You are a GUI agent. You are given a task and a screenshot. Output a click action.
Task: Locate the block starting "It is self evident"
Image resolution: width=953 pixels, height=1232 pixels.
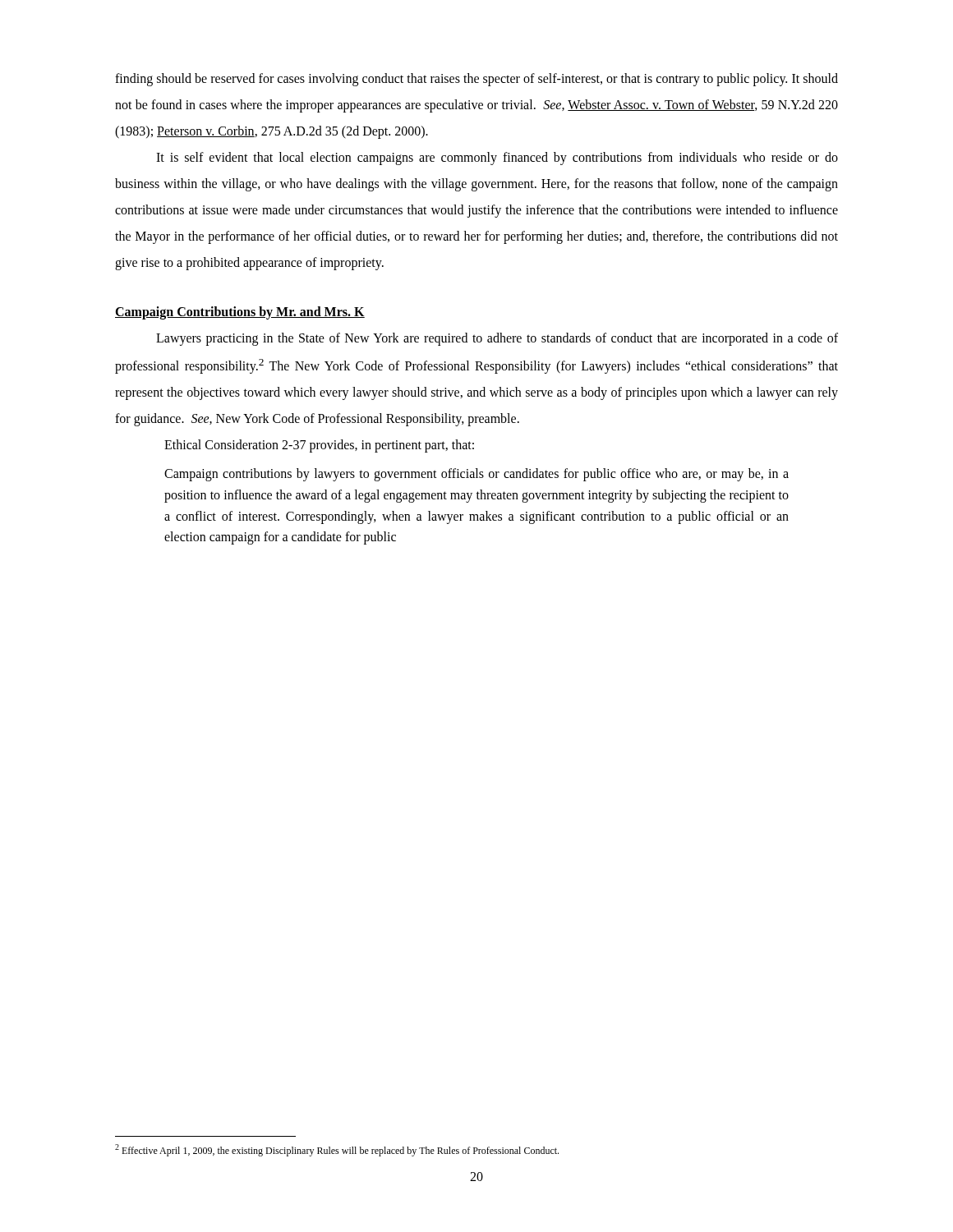(476, 210)
